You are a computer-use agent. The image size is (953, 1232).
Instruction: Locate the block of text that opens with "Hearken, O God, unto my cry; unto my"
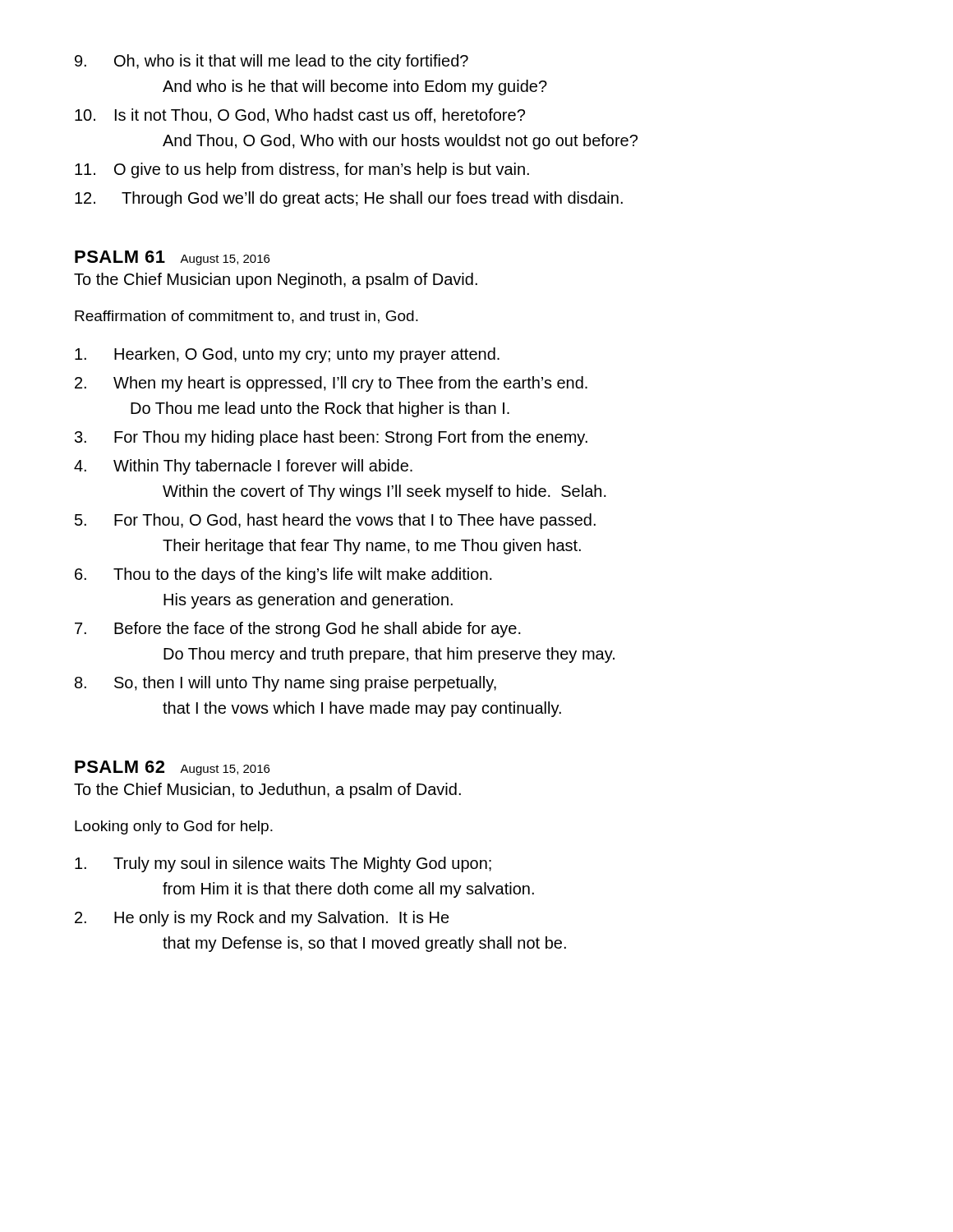tap(476, 354)
